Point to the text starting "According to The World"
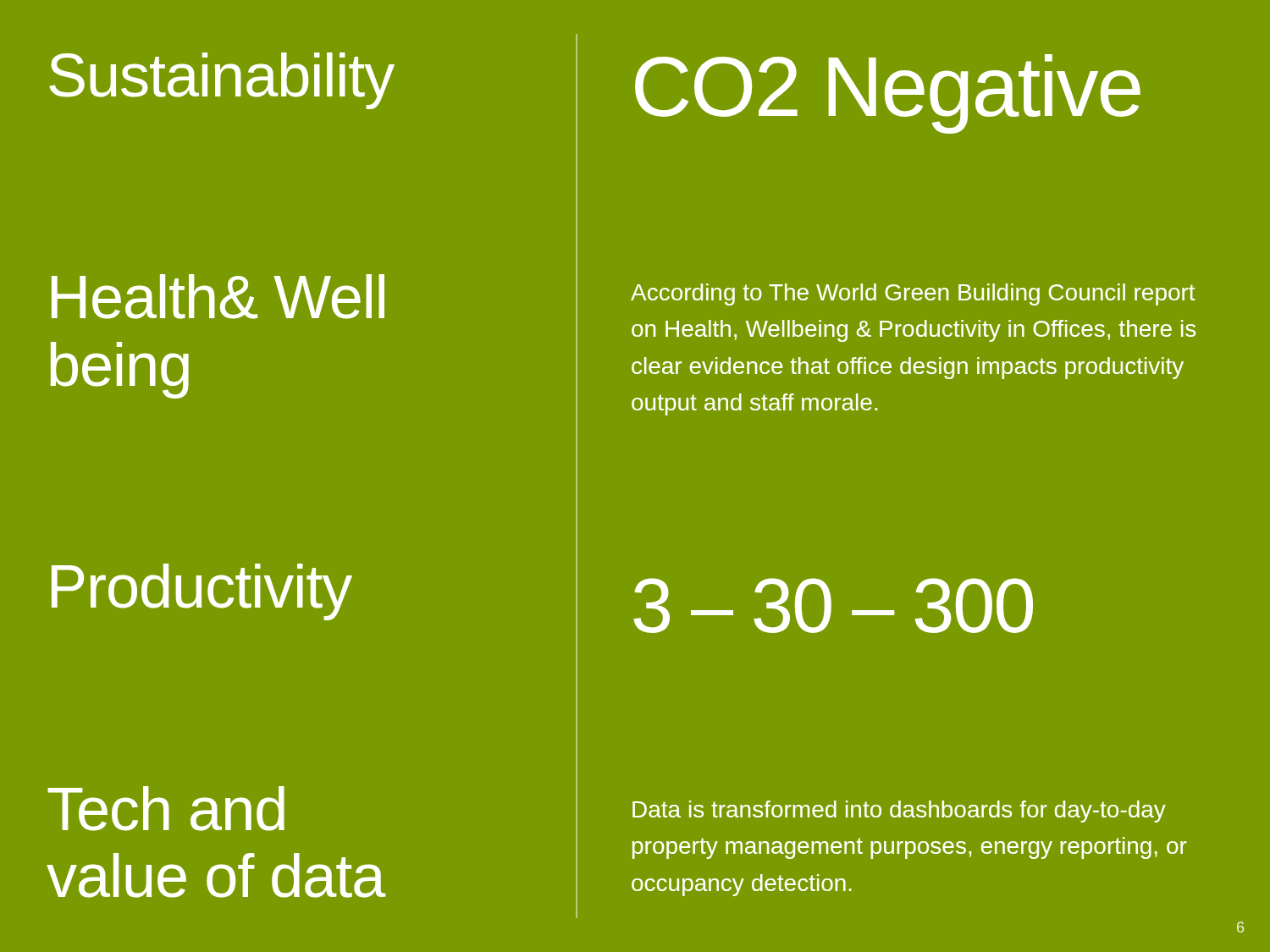This screenshot has width=1270, height=952. [x=914, y=348]
